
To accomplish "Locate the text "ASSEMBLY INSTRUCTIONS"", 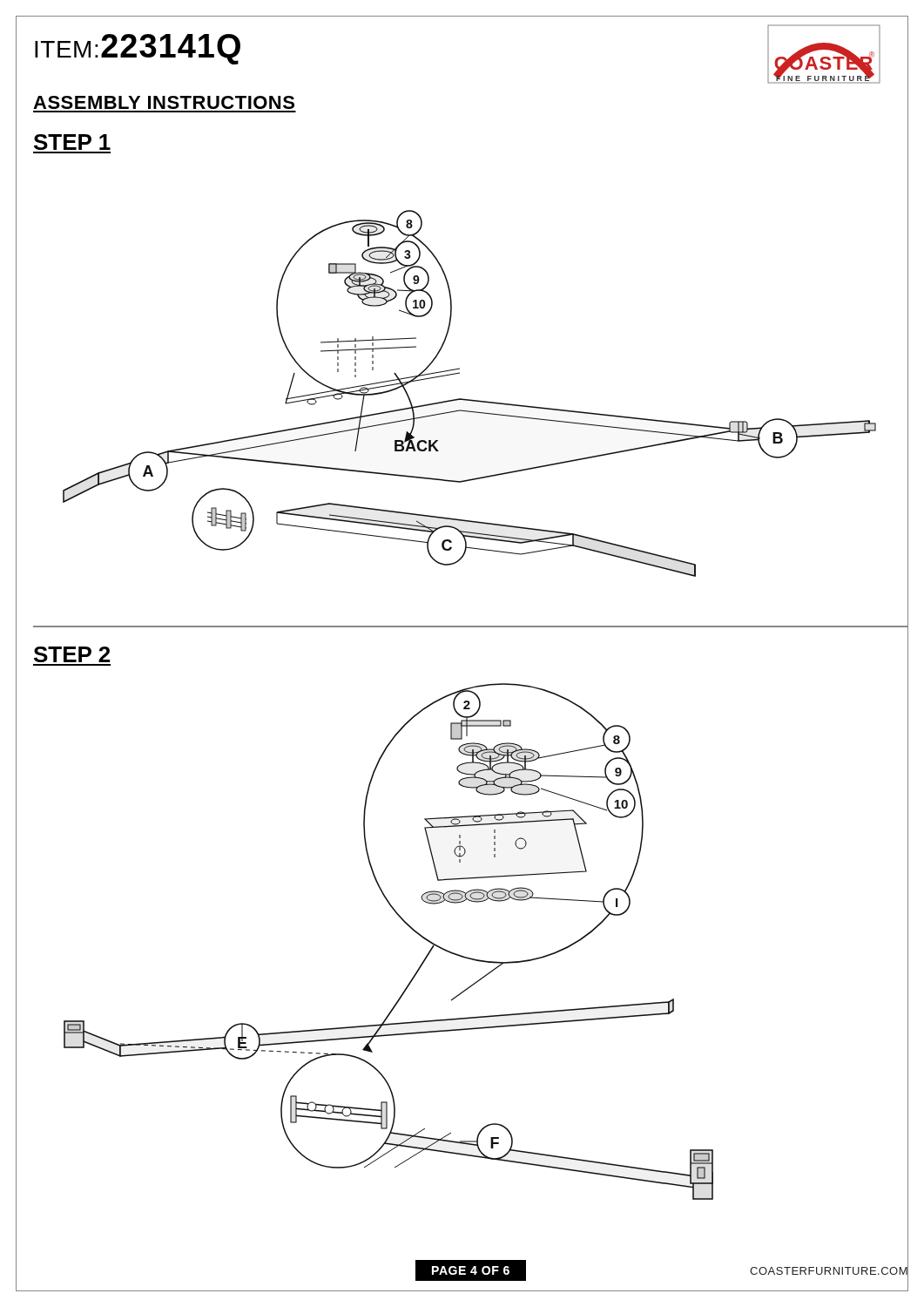I will [x=164, y=102].
